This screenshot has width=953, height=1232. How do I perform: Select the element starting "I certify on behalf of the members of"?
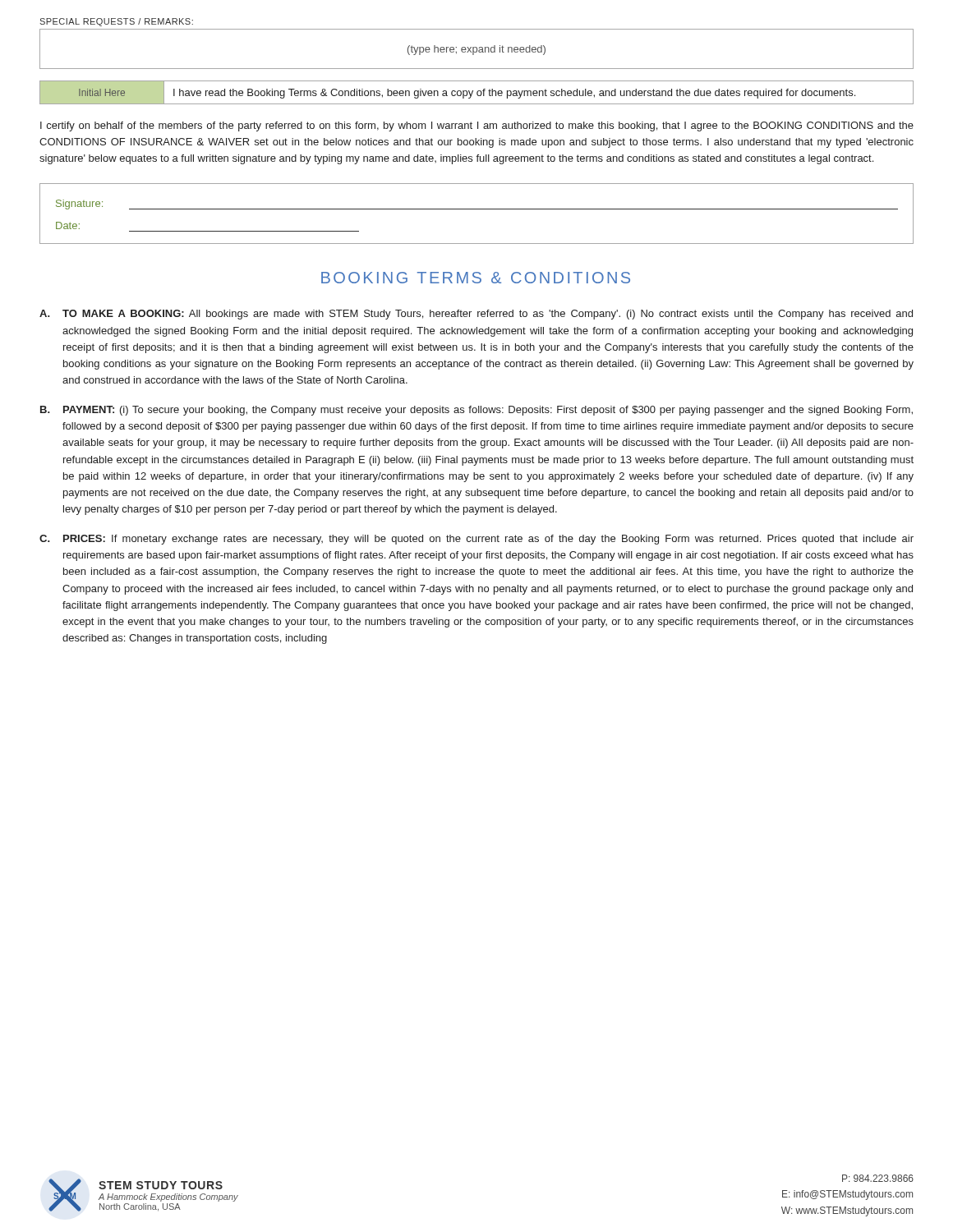point(476,142)
